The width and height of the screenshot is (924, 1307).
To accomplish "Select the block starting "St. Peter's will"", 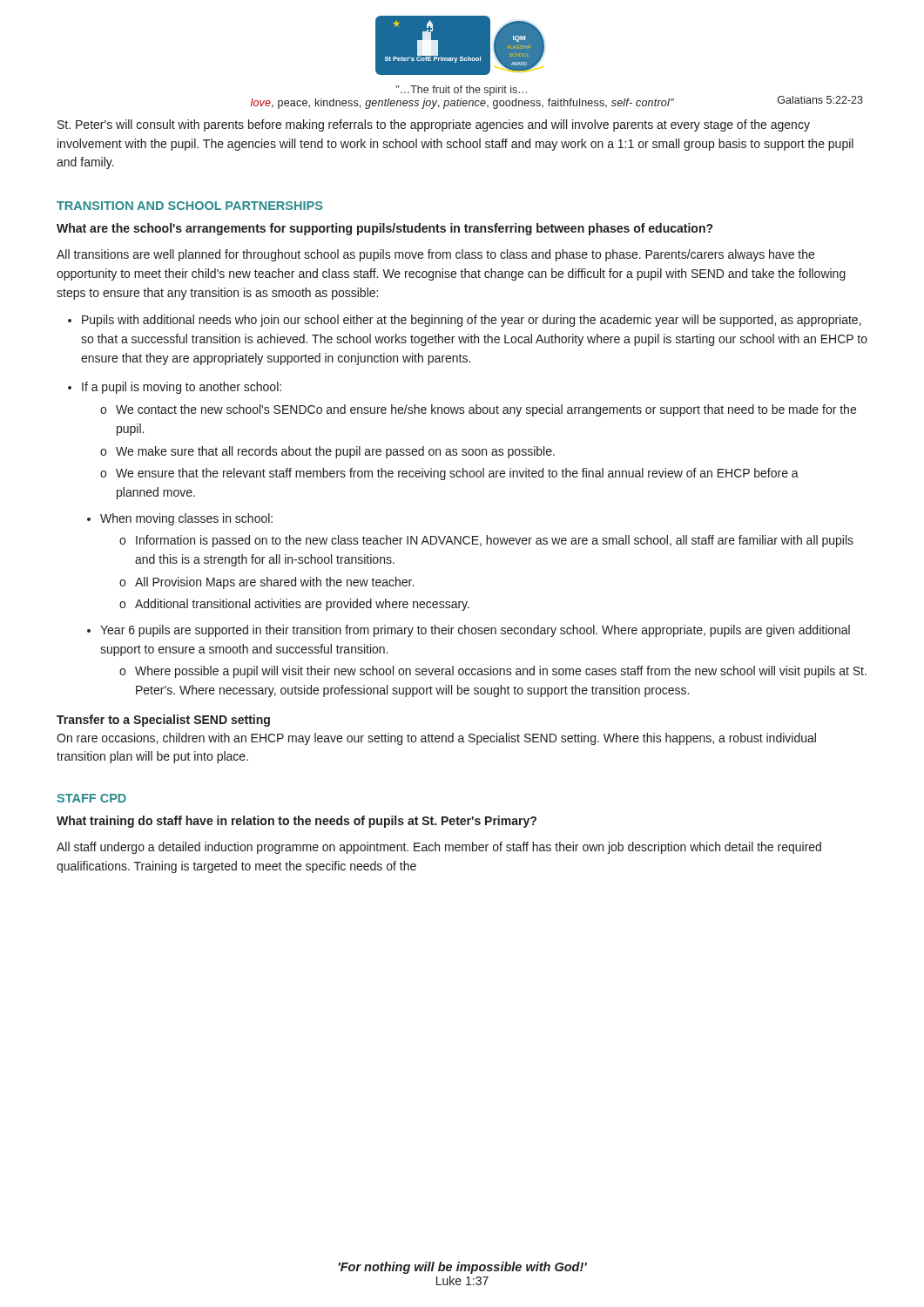I will [x=455, y=144].
